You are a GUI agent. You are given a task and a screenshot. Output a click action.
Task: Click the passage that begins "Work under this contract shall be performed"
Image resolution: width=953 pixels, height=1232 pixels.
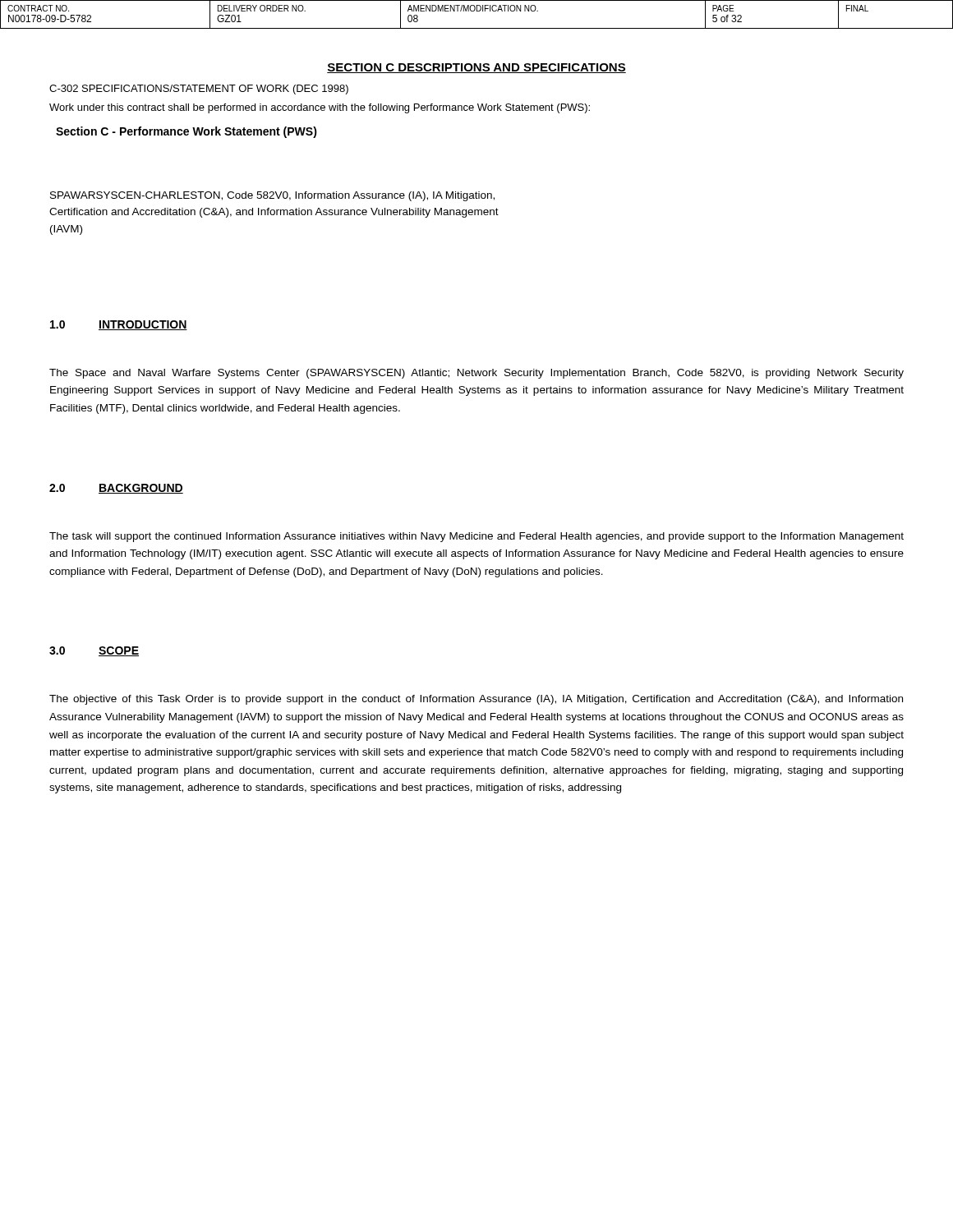[x=476, y=107]
